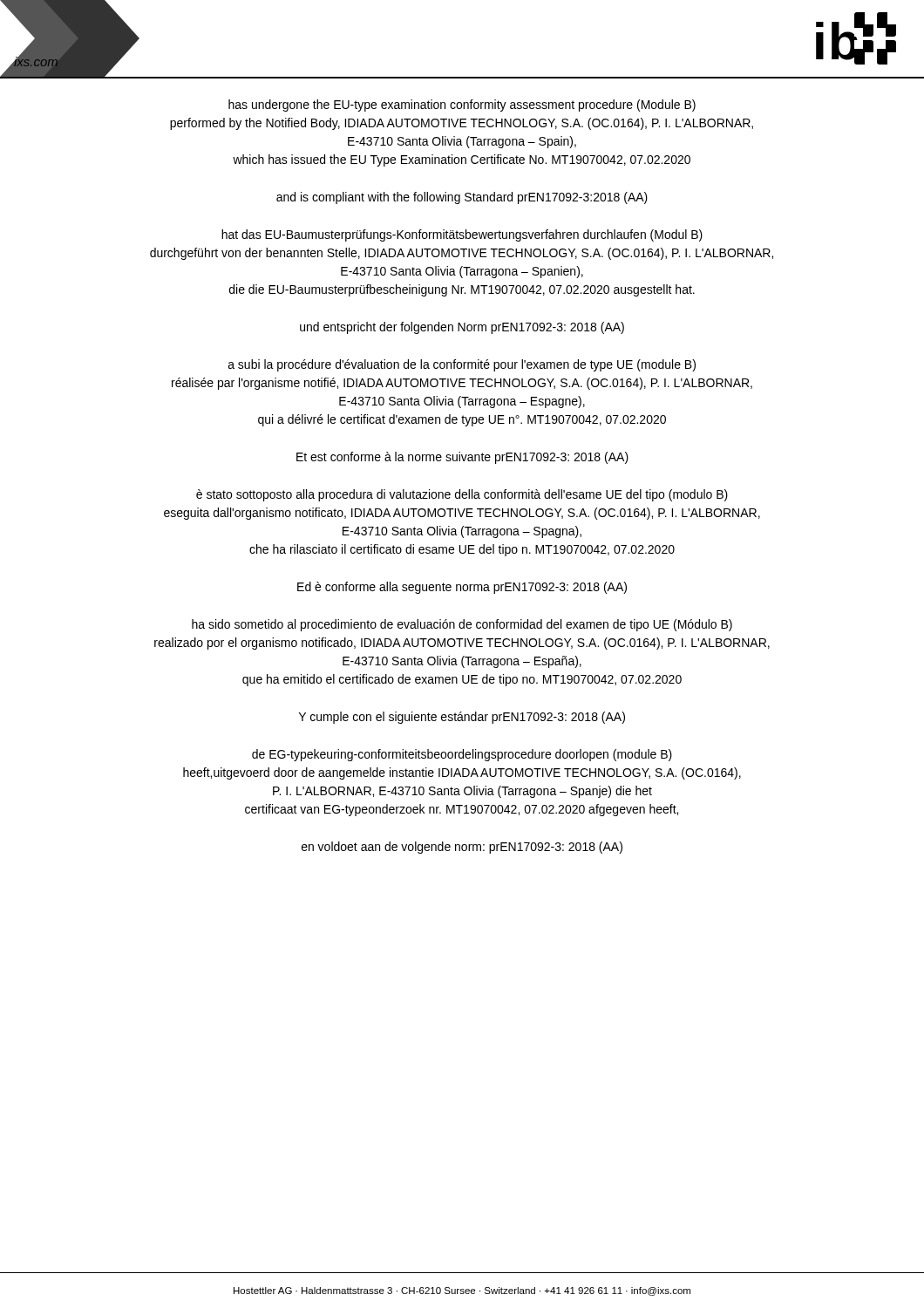The image size is (924, 1308).
Task: Click on the text block that says "è stato sottoposto alla procedura"
Action: [462, 522]
